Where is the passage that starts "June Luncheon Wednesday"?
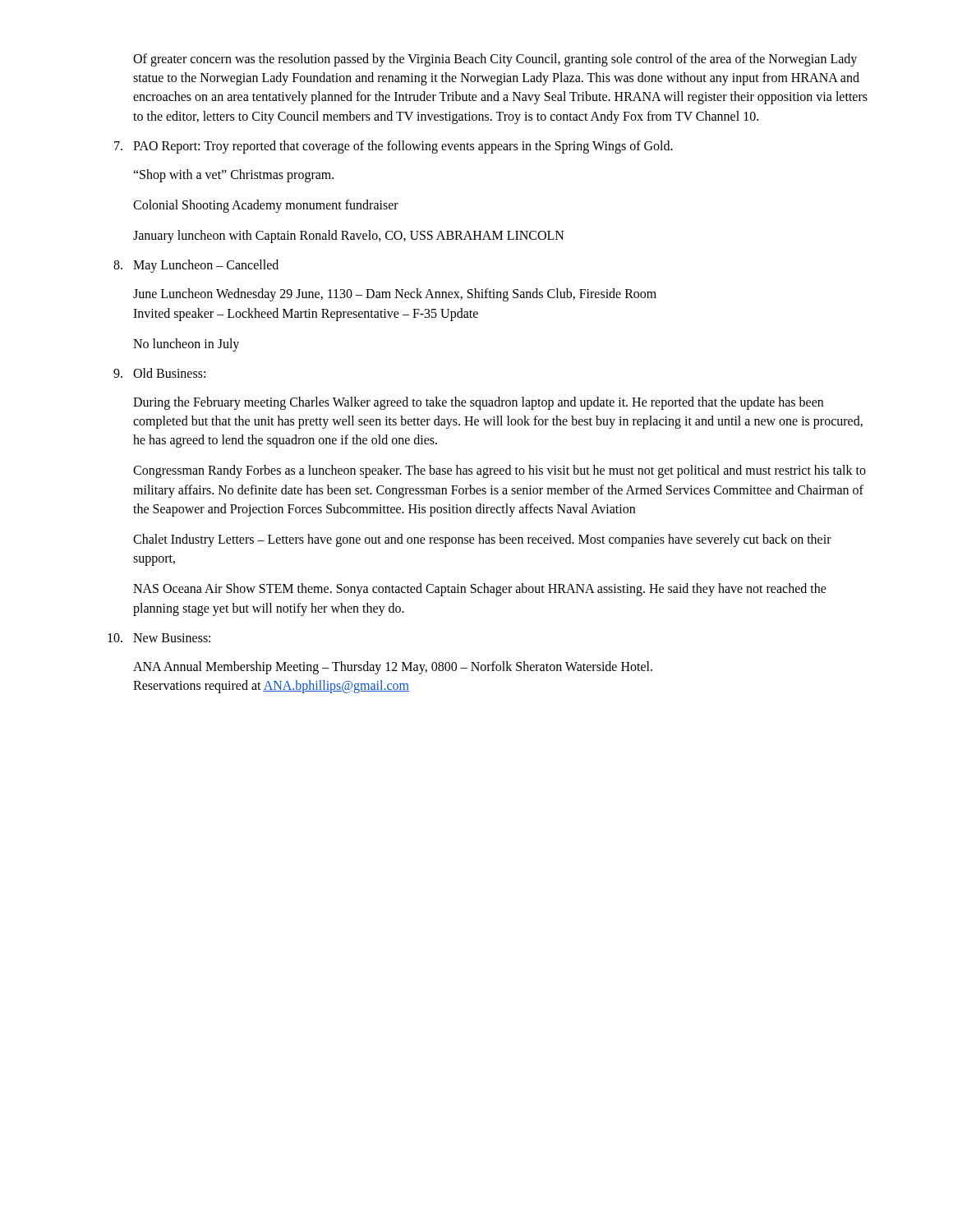This screenshot has height=1232, width=953. coord(395,303)
